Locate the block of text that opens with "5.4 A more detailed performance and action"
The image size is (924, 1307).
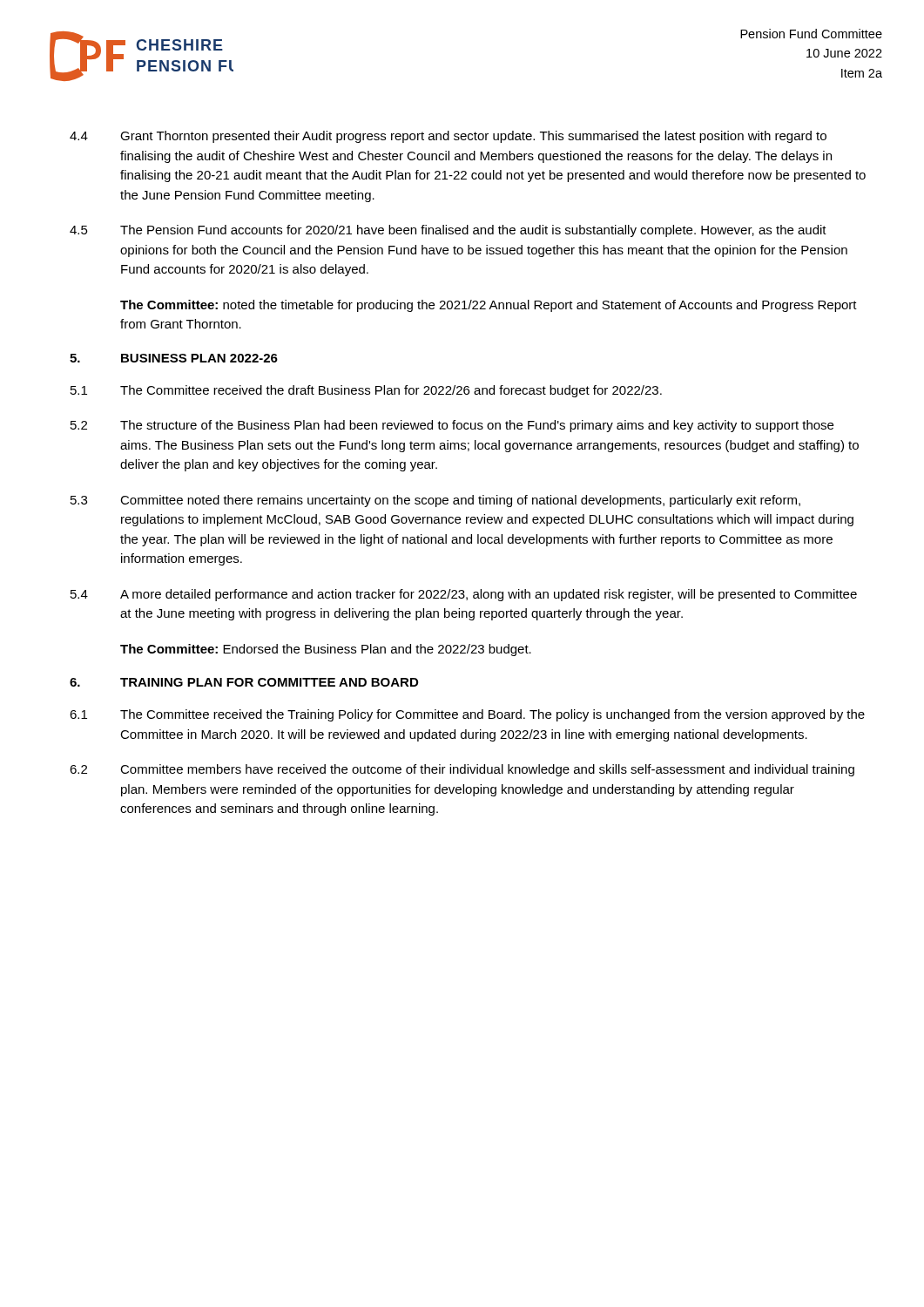click(469, 604)
